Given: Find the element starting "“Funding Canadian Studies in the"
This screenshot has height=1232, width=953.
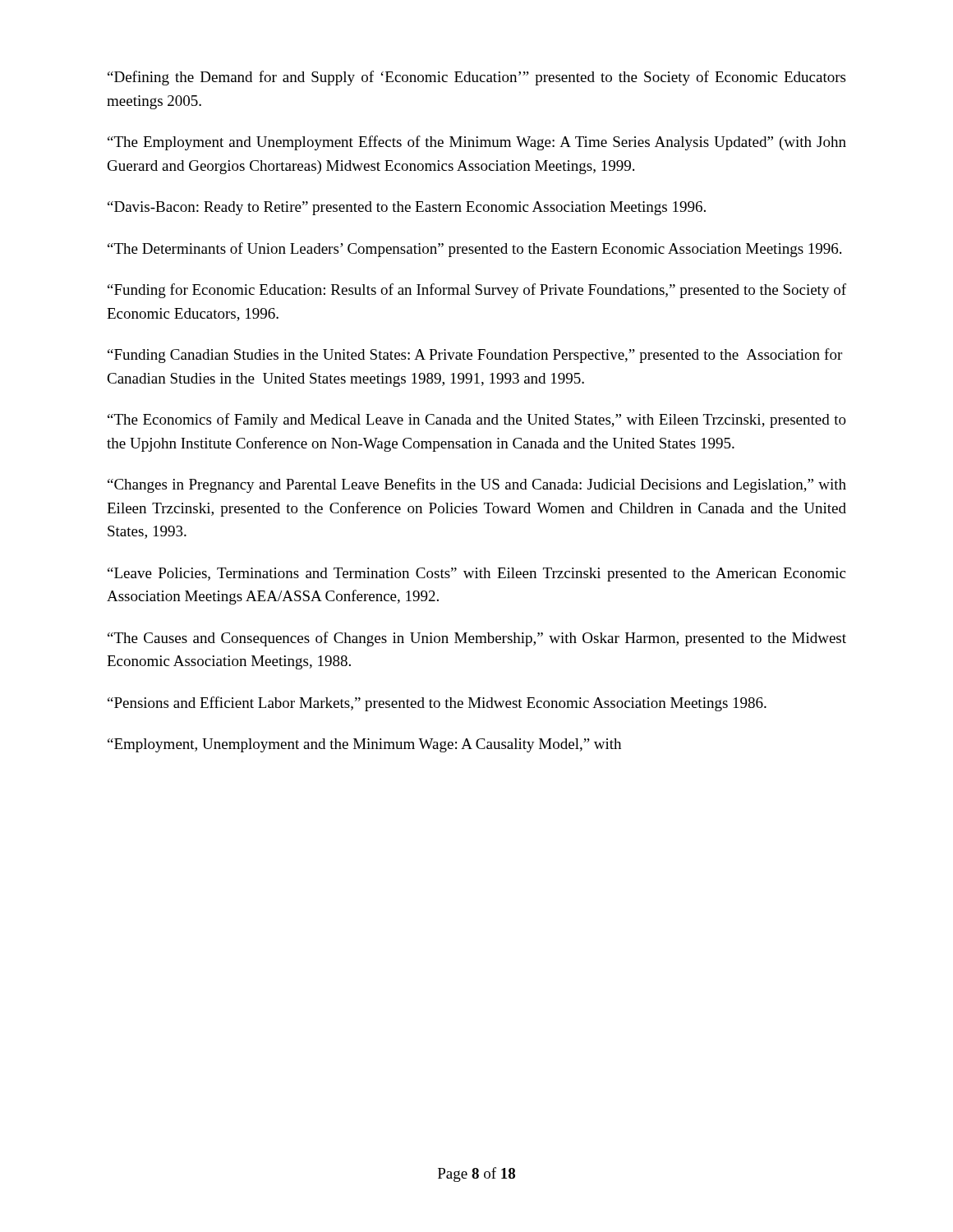Looking at the screenshot, I should click(476, 366).
